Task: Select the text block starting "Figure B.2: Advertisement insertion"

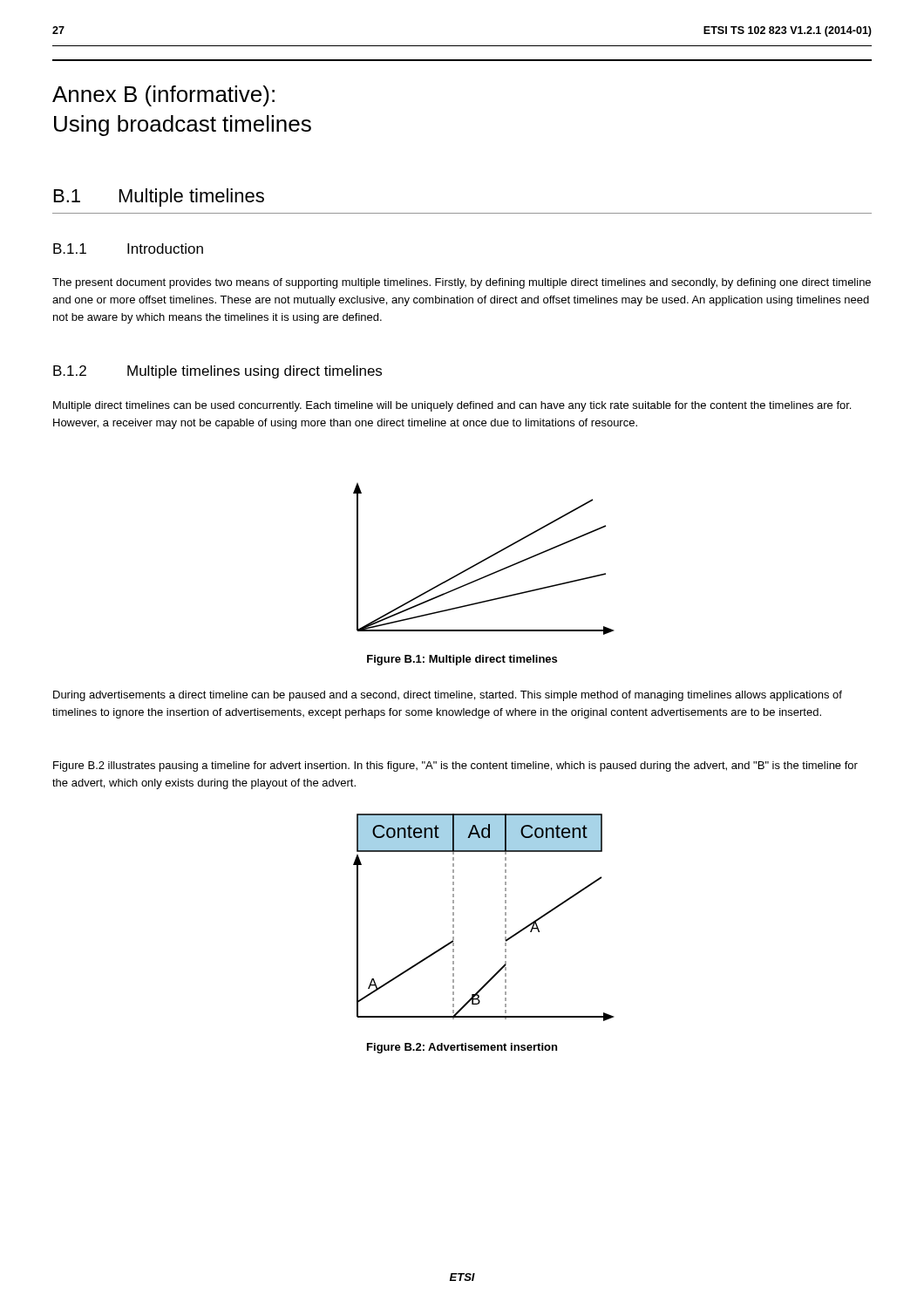Action: pos(462,1047)
